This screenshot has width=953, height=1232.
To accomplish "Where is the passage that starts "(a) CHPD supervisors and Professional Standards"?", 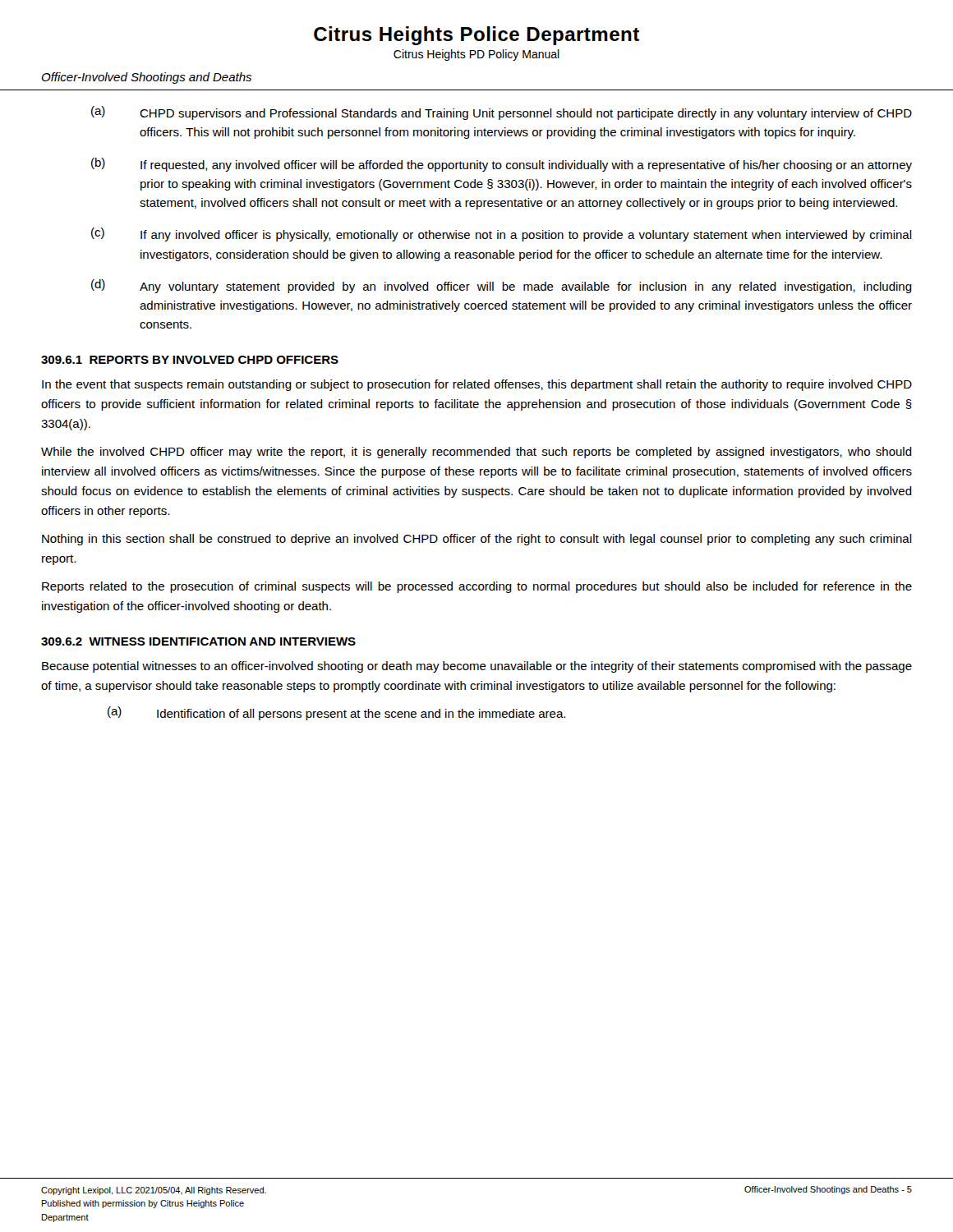I will 476,123.
